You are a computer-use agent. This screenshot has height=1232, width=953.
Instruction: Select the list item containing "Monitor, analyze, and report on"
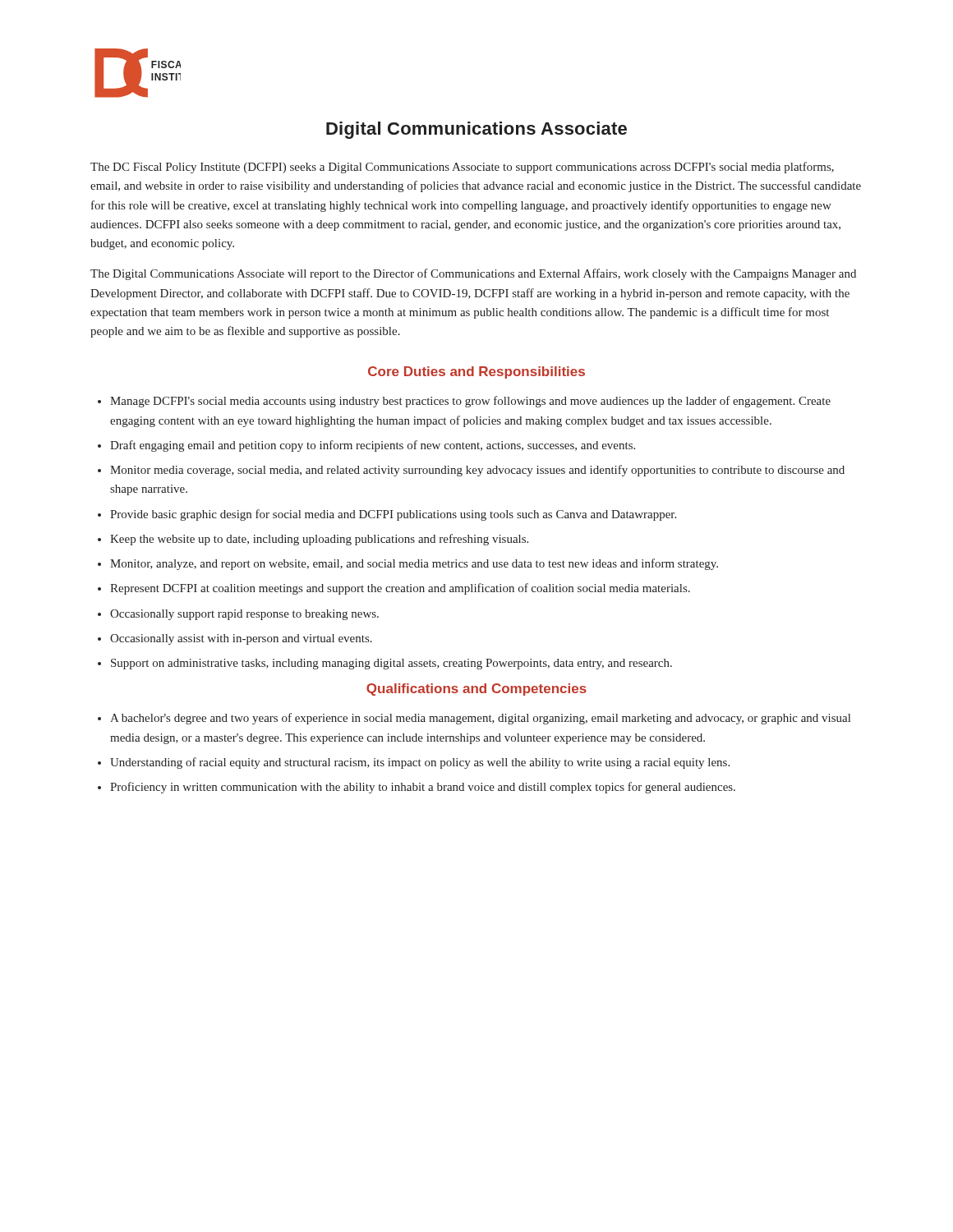[x=415, y=563]
